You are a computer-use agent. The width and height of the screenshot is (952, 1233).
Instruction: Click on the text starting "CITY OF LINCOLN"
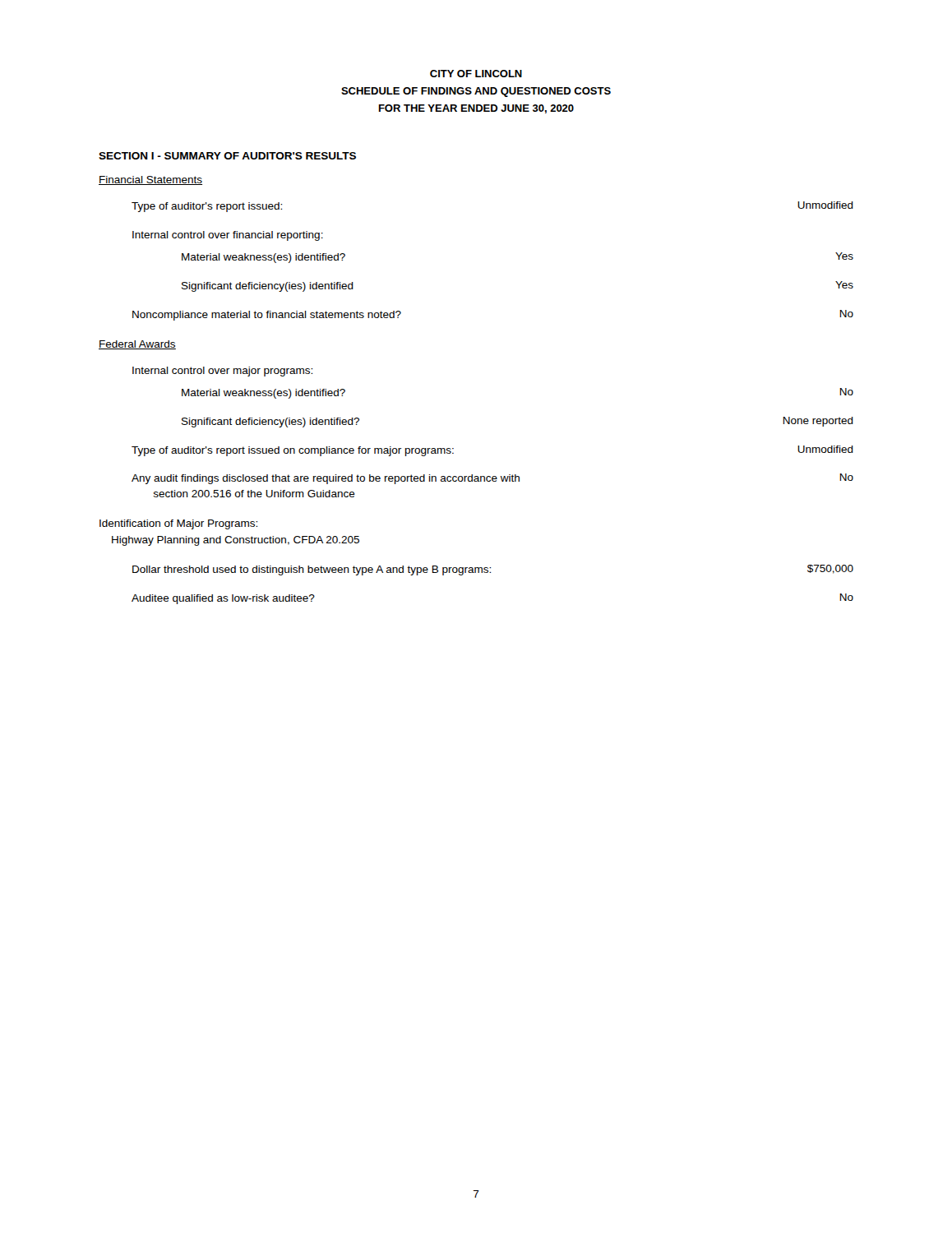click(476, 91)
